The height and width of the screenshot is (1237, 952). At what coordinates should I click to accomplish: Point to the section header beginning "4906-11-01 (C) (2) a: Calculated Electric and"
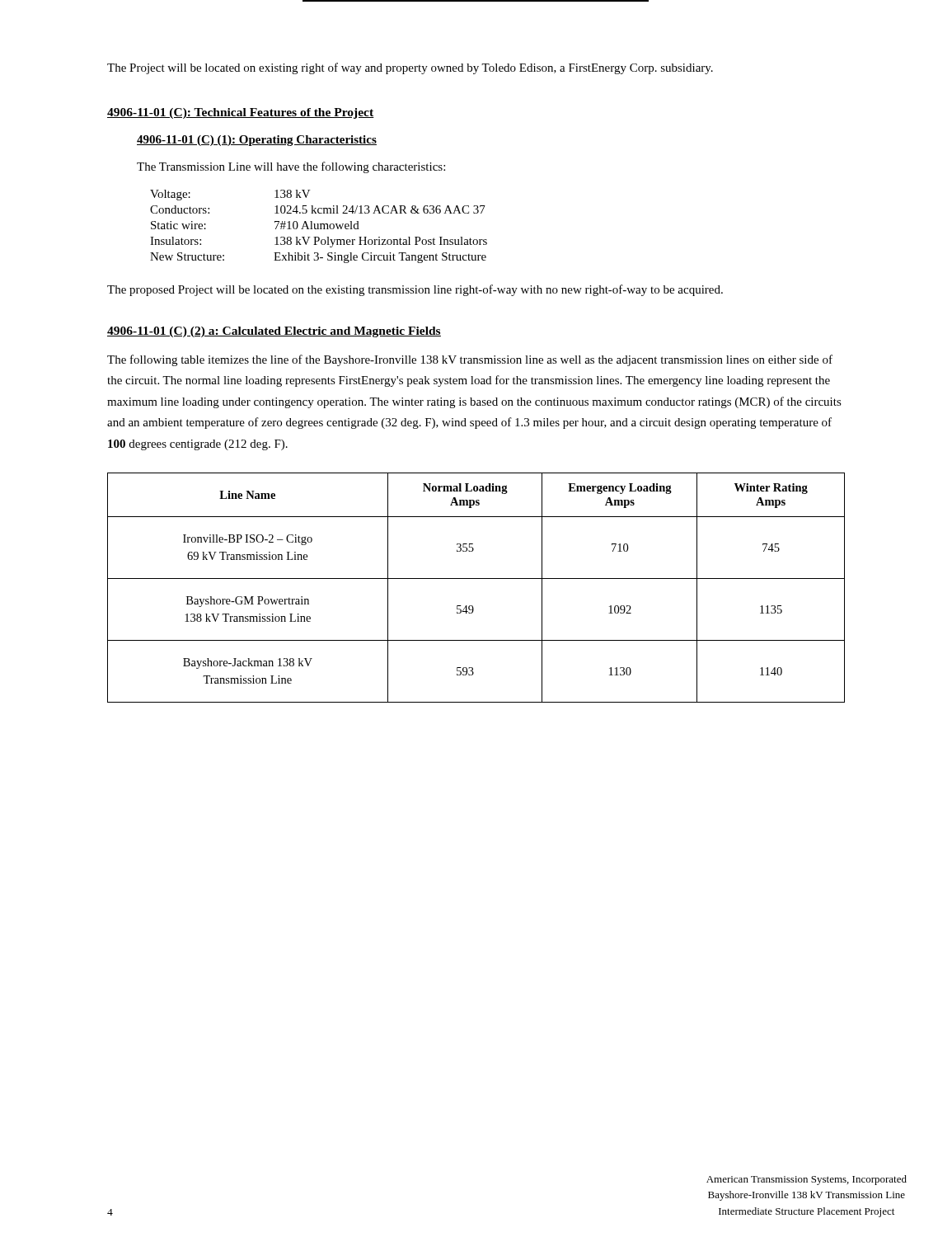coord(274,330)
